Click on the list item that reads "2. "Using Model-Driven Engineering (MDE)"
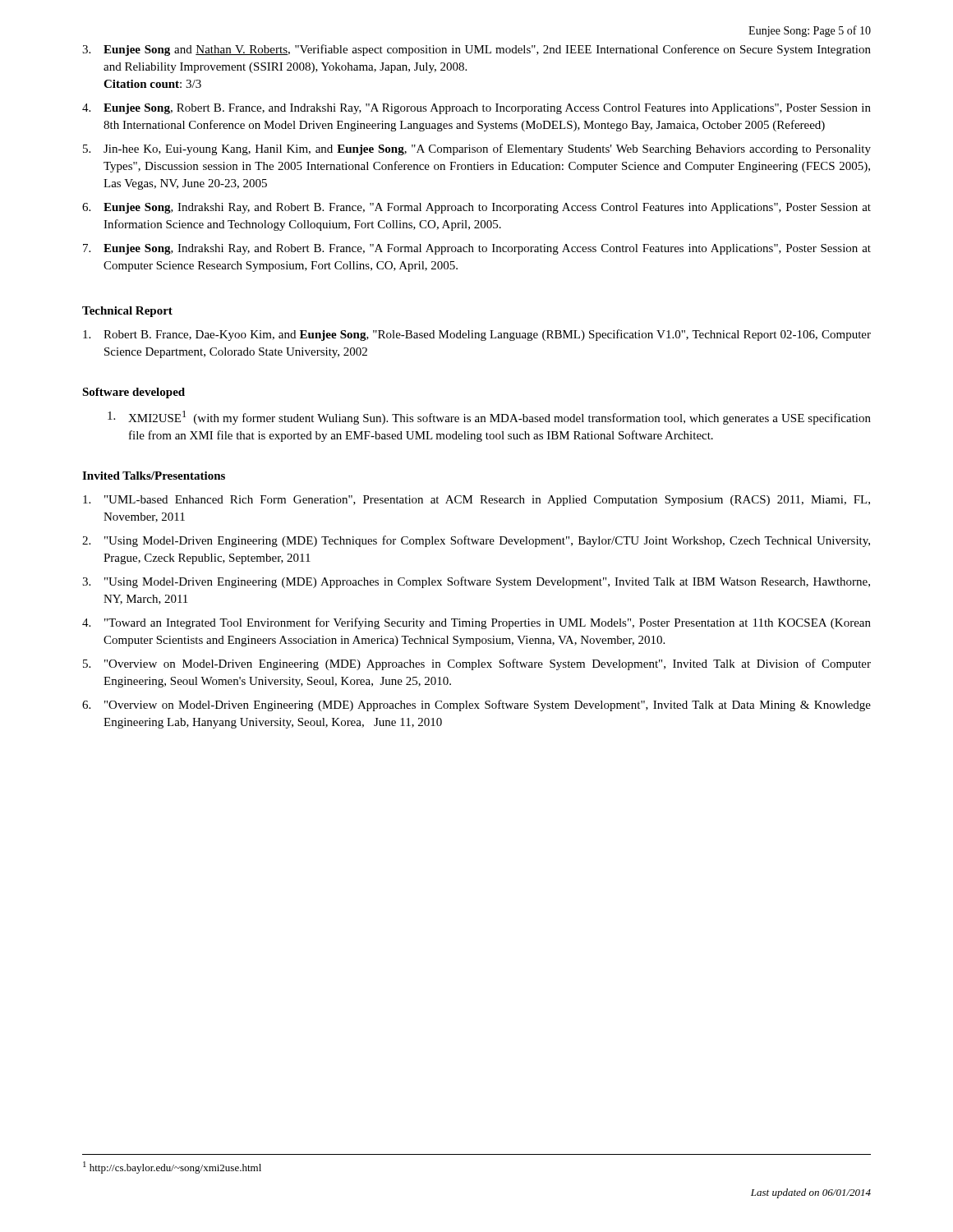This screenshot has width=953, height=1232. (476, 549)
